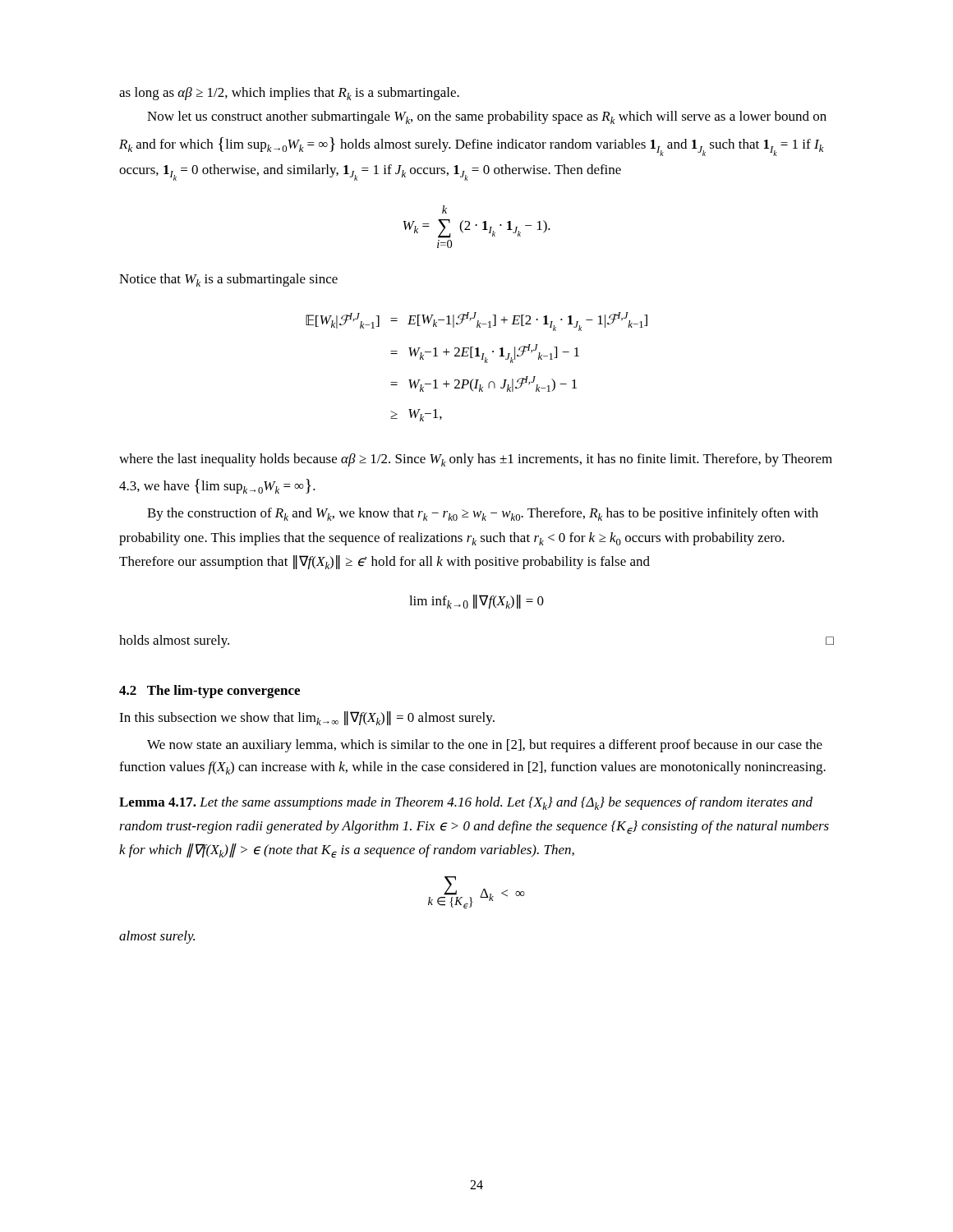Select the section header containing "4.2 The lim-type convergence"
This screenshot has width=953, height=1232.
pos(210,691)
